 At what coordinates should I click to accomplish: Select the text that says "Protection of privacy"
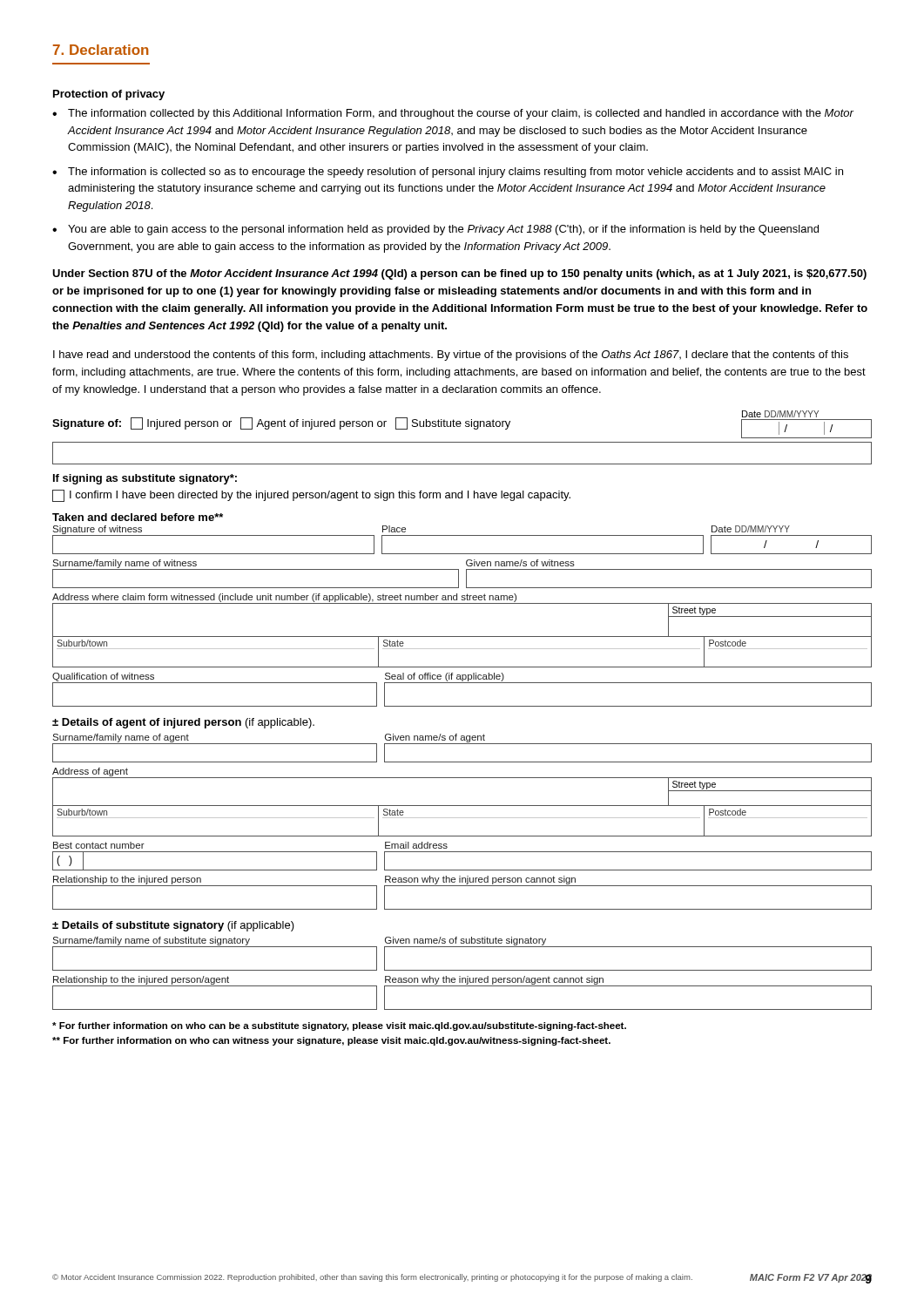(109, 94)
